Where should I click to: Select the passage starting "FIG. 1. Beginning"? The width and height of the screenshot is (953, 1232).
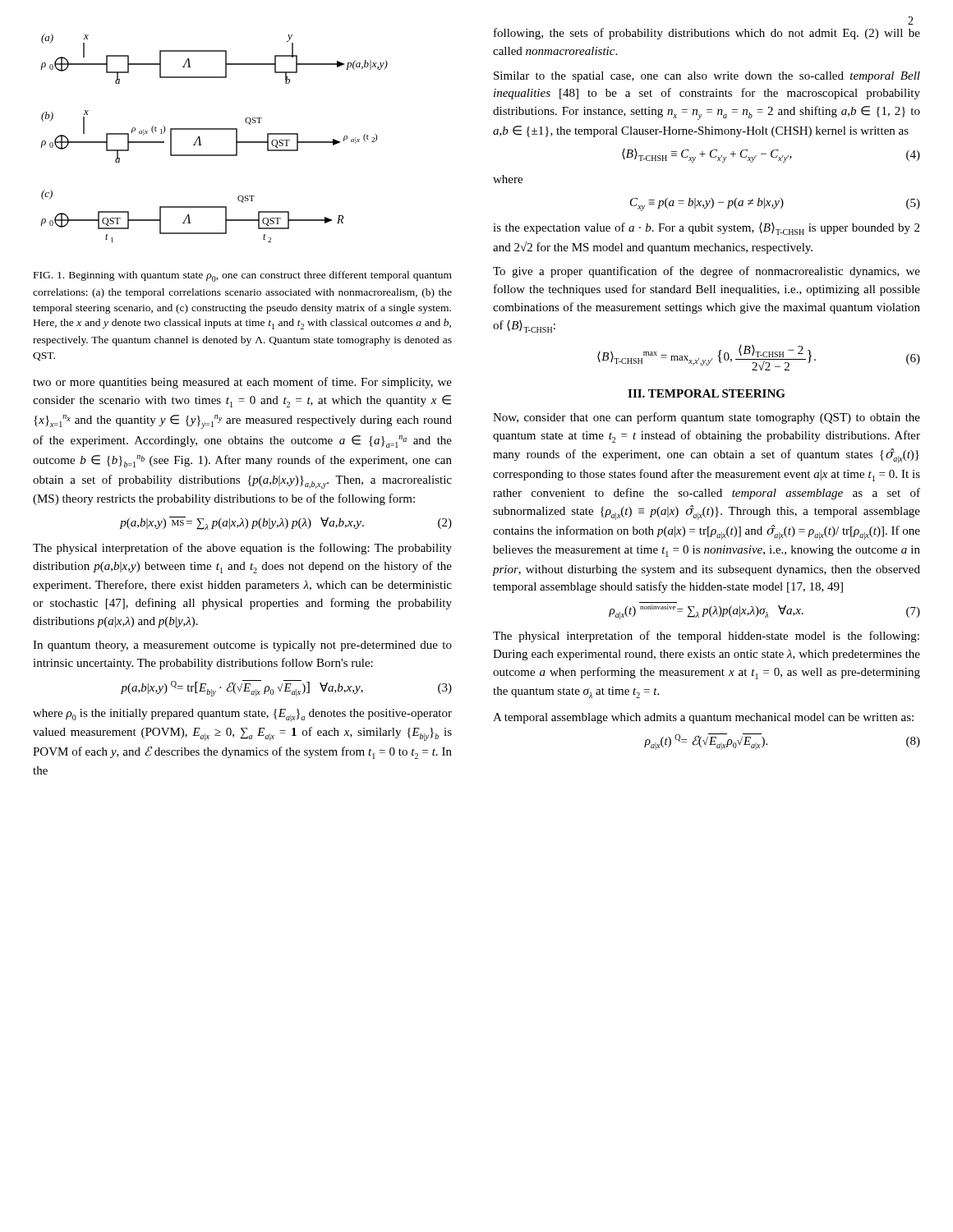[242, 315]
